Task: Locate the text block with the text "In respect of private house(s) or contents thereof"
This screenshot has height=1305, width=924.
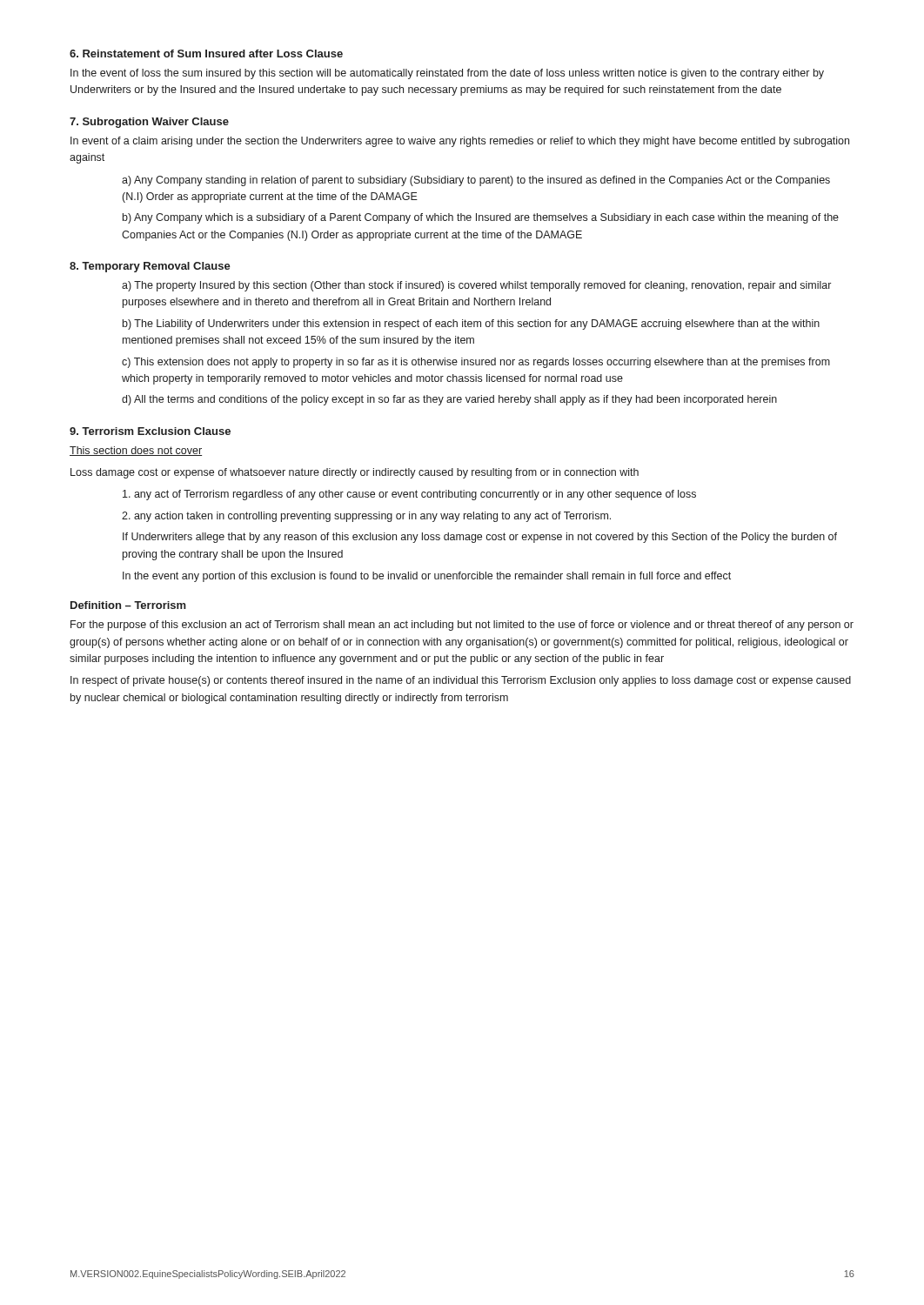Action: (460, 689)
